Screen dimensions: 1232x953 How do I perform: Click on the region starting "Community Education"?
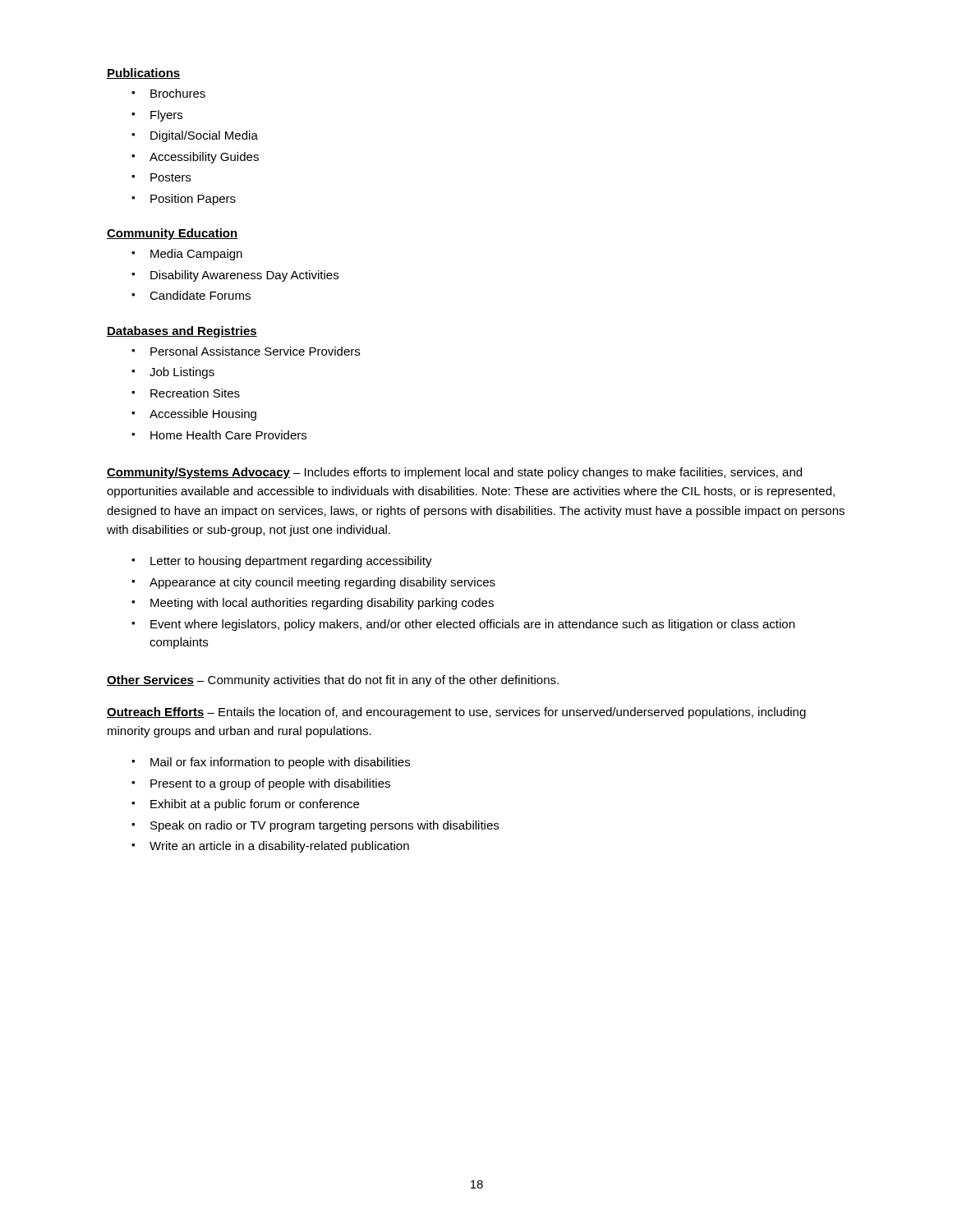(172, 233)
